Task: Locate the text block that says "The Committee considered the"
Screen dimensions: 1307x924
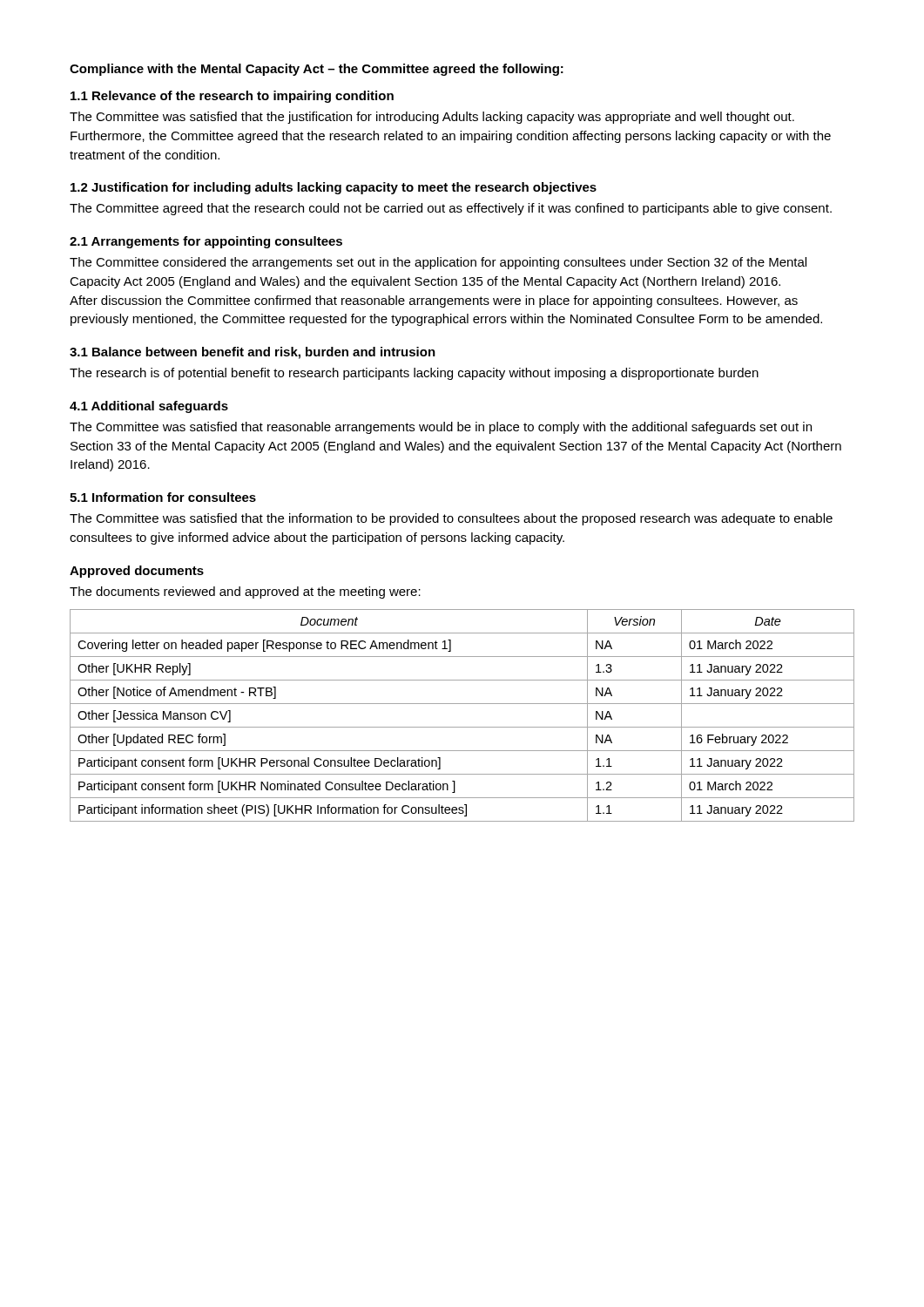Action: pos(447,290)
